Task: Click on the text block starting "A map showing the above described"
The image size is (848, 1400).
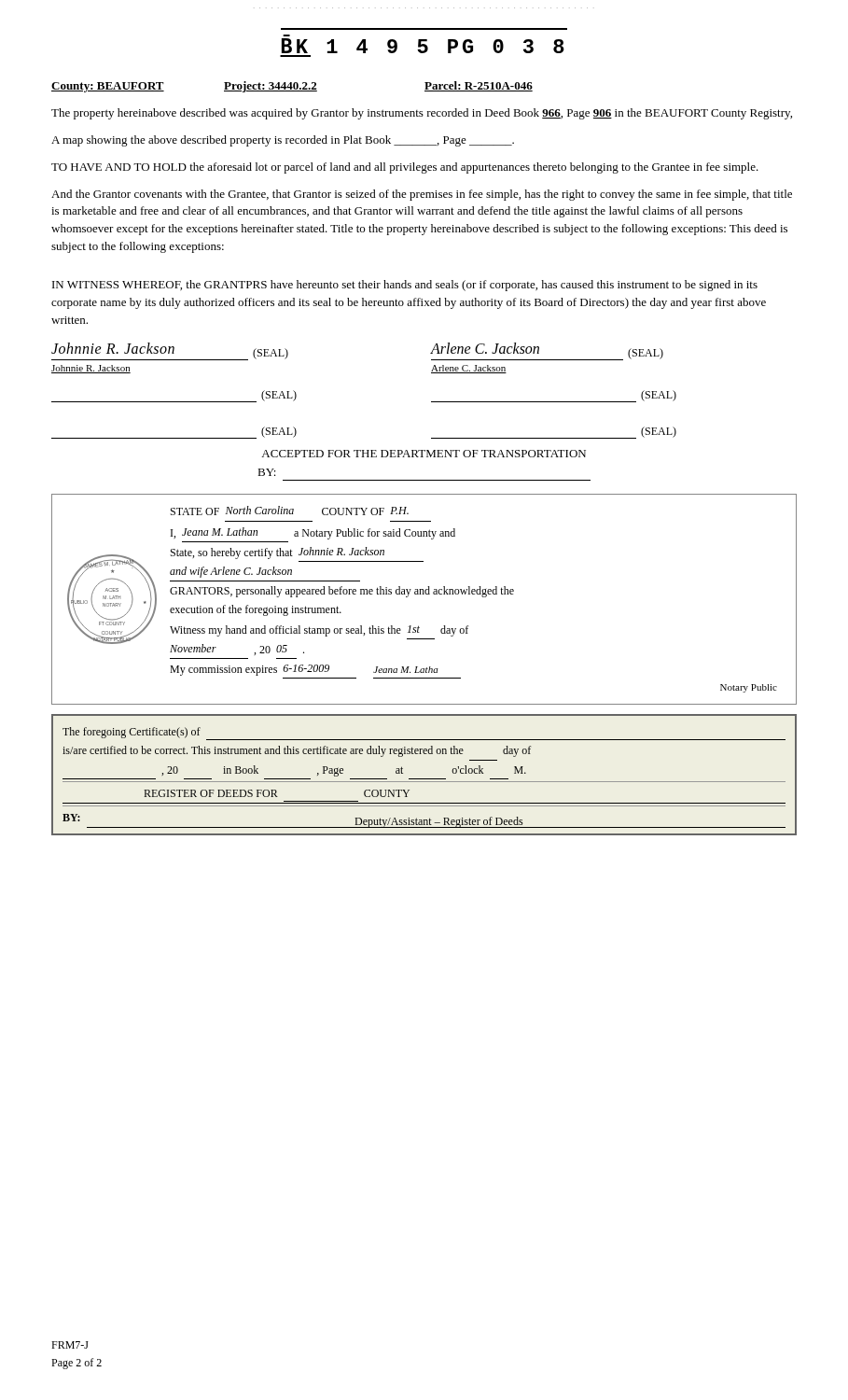Action: (283, 139)
